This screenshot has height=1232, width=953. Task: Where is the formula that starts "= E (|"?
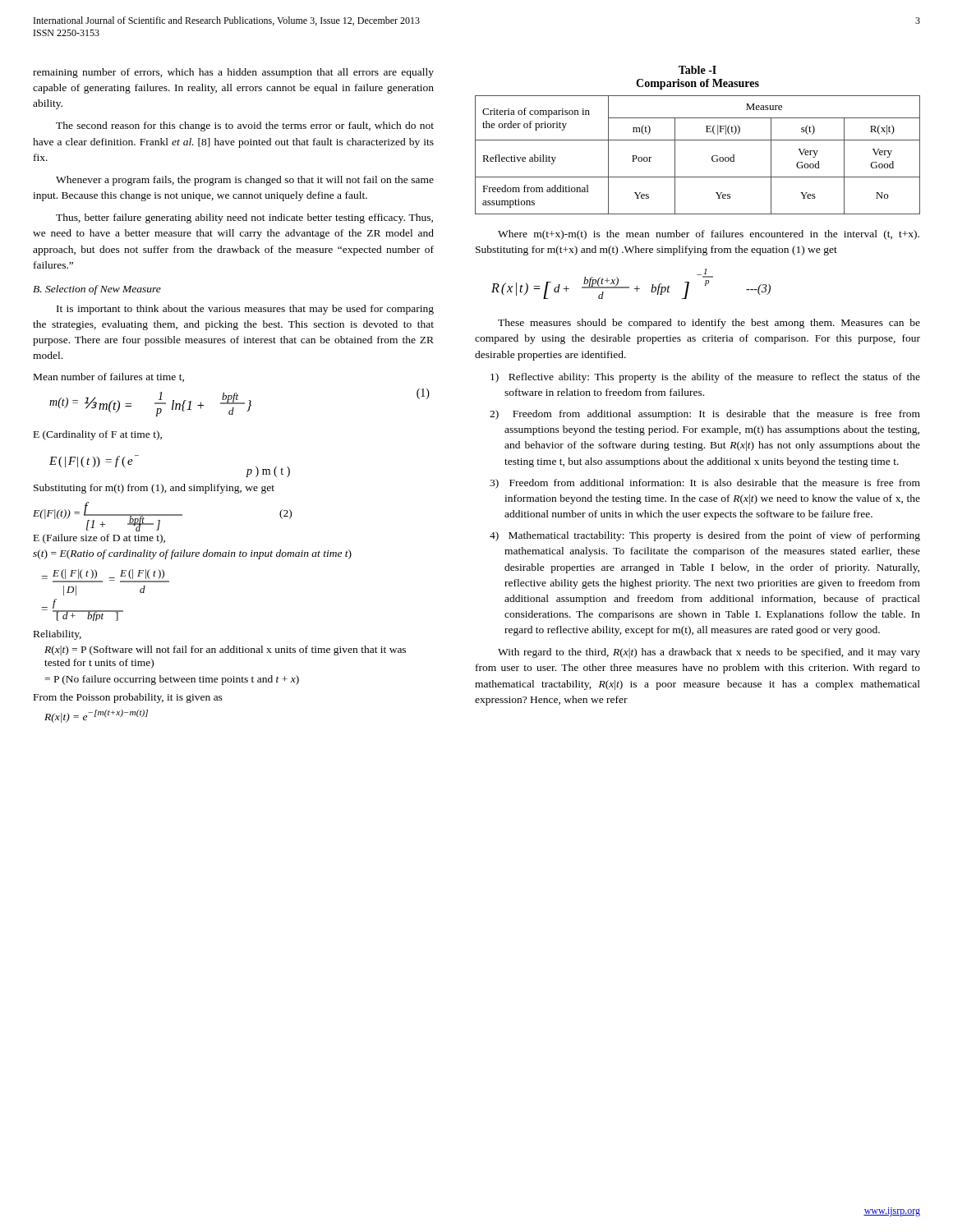[168, 592]
